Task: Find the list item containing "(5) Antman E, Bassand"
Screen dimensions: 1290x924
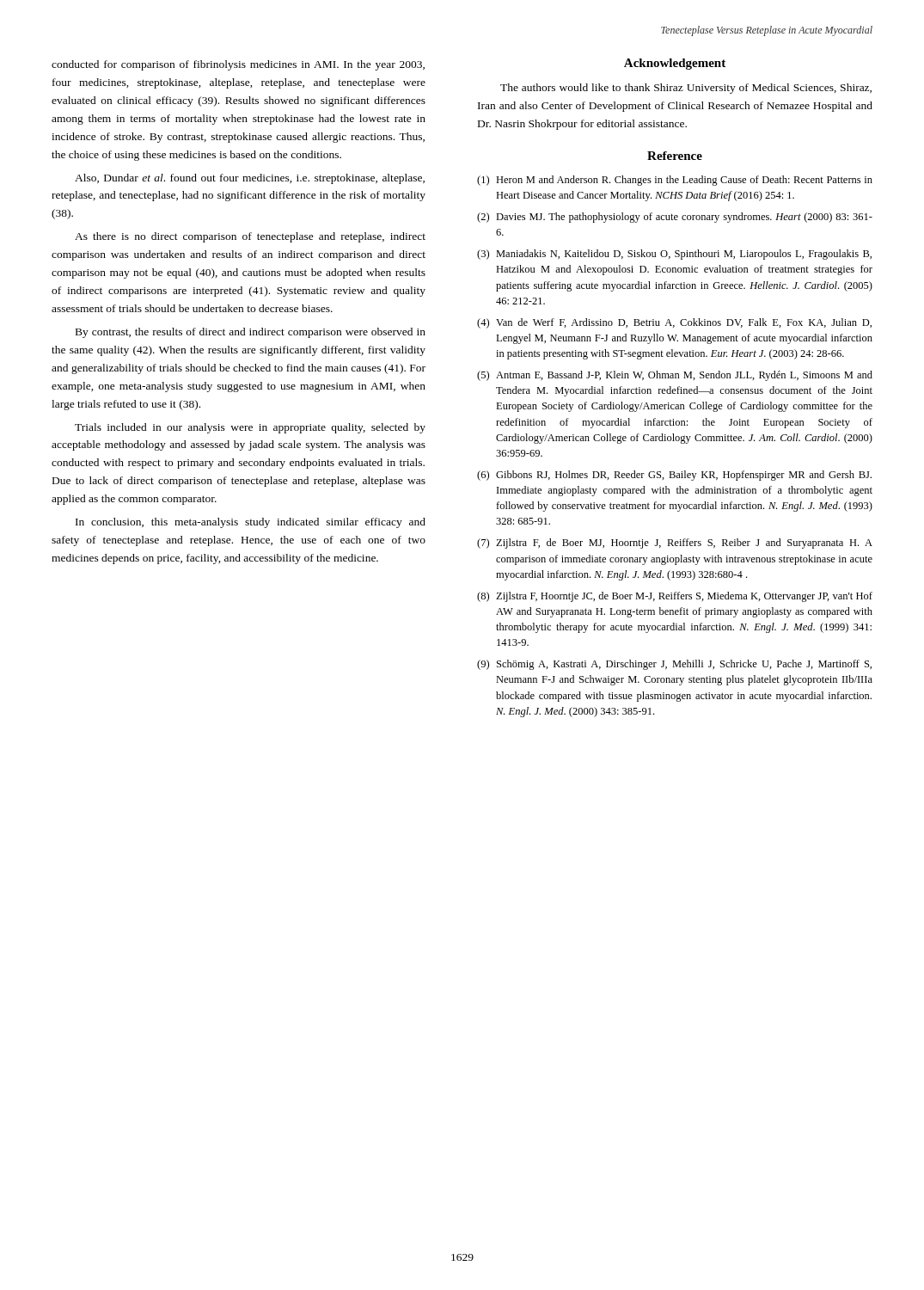Action: point(675,414)
